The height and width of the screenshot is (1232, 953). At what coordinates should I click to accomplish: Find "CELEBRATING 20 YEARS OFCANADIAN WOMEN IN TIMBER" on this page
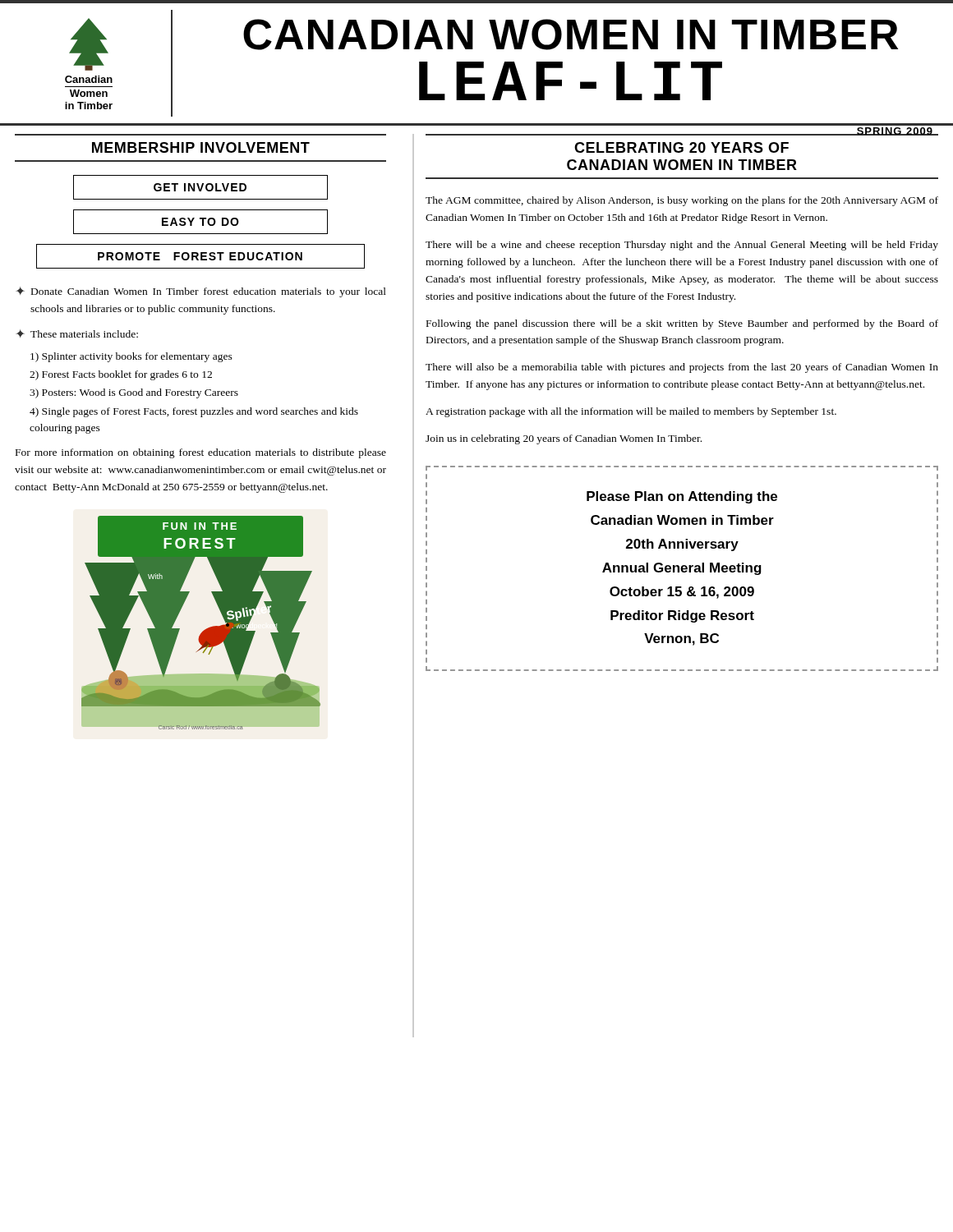(x=682, y=156)
